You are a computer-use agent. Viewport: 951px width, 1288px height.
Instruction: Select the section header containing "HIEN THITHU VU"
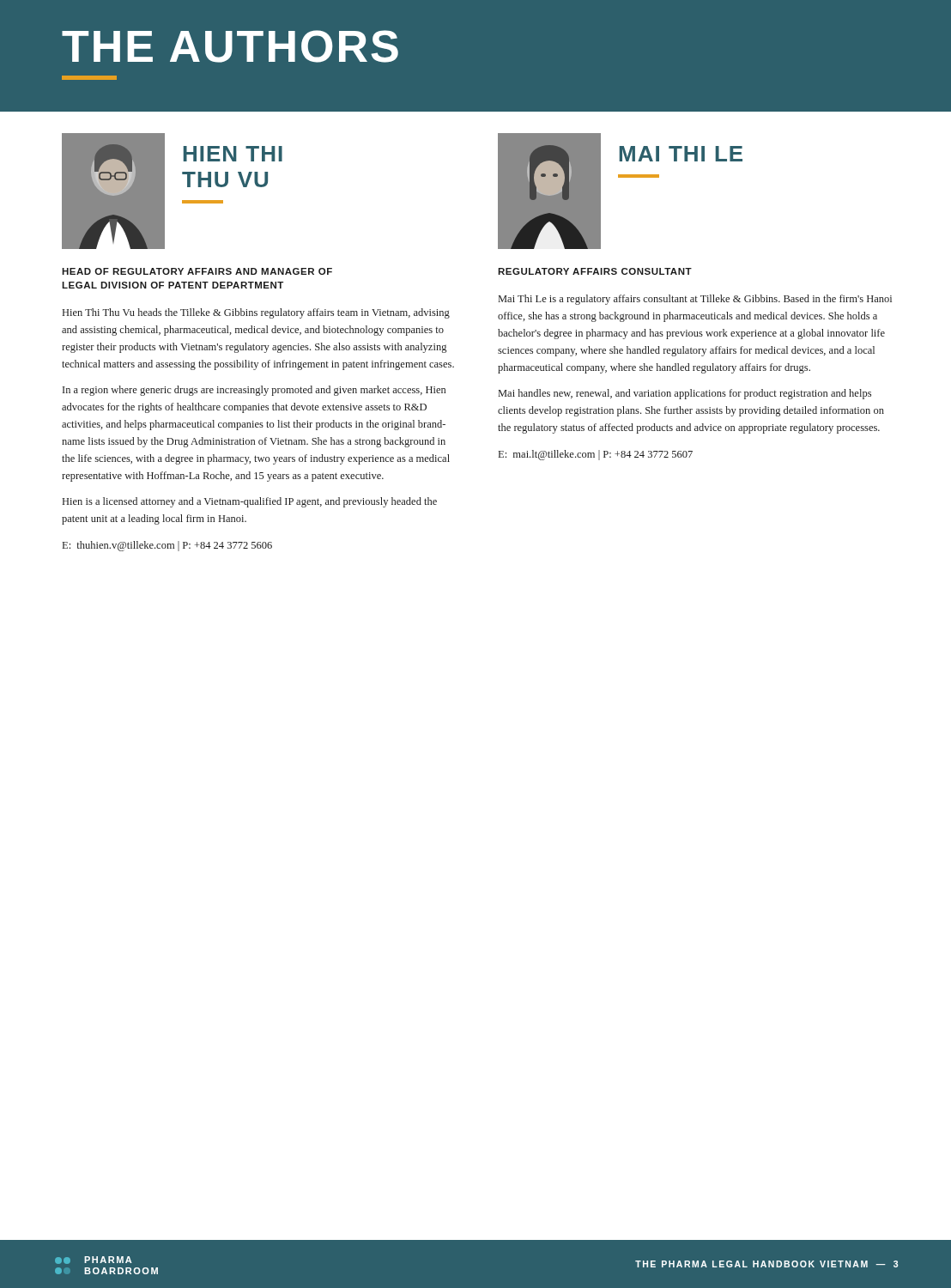[233, 167]
